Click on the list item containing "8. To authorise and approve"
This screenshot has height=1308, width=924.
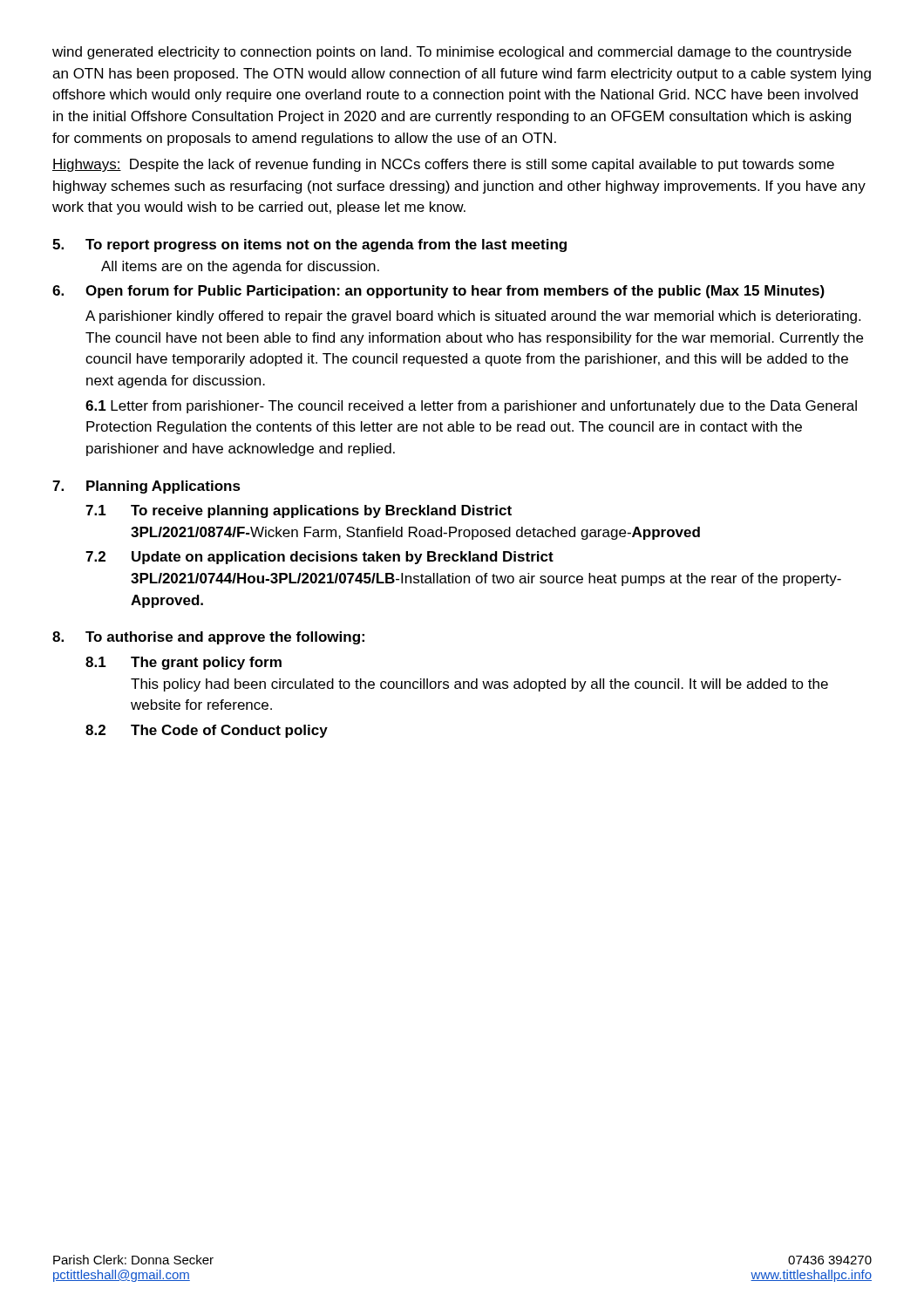point(208,638)
